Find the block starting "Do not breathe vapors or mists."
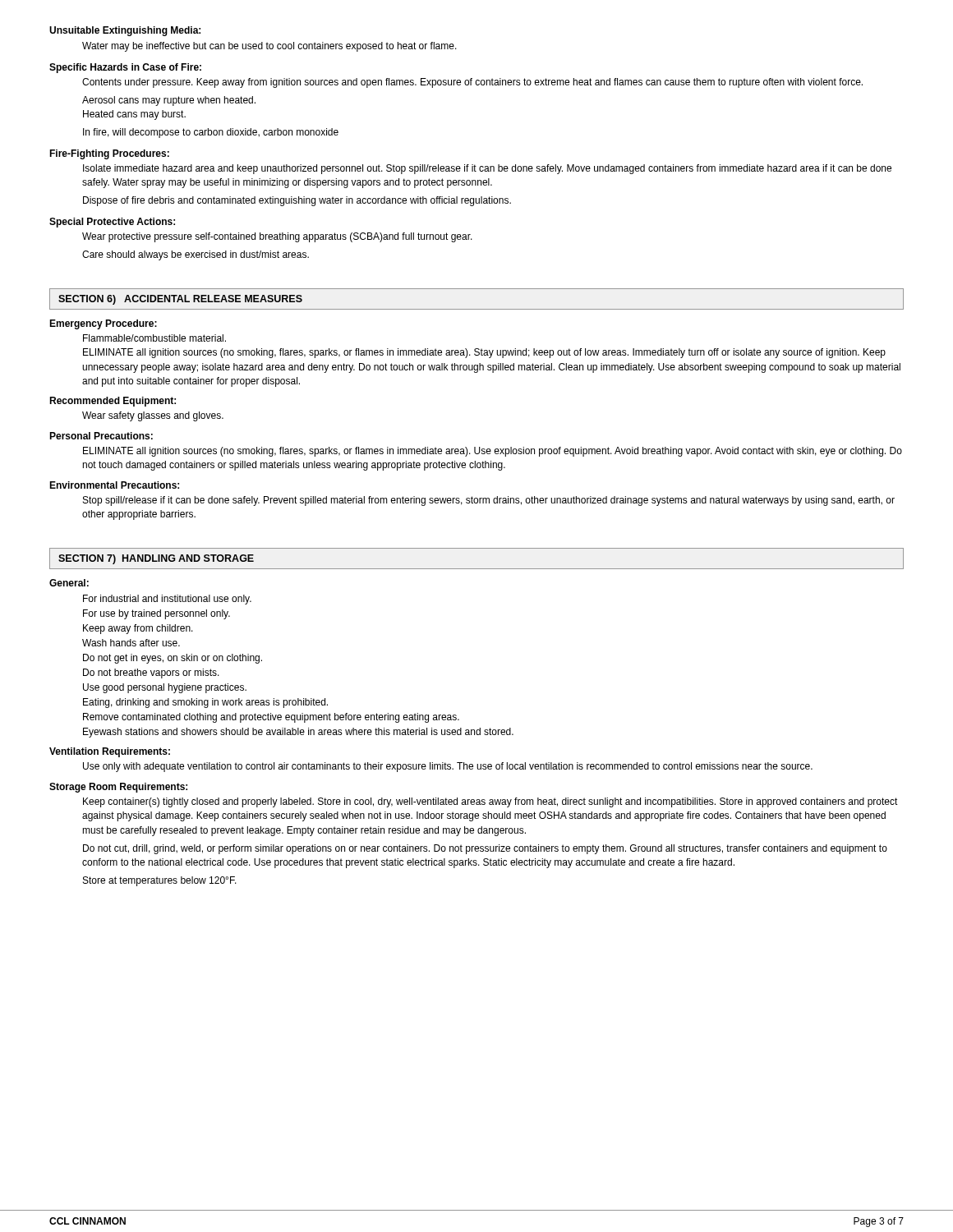The image size is (953, 1232). [x=151, y=673]
